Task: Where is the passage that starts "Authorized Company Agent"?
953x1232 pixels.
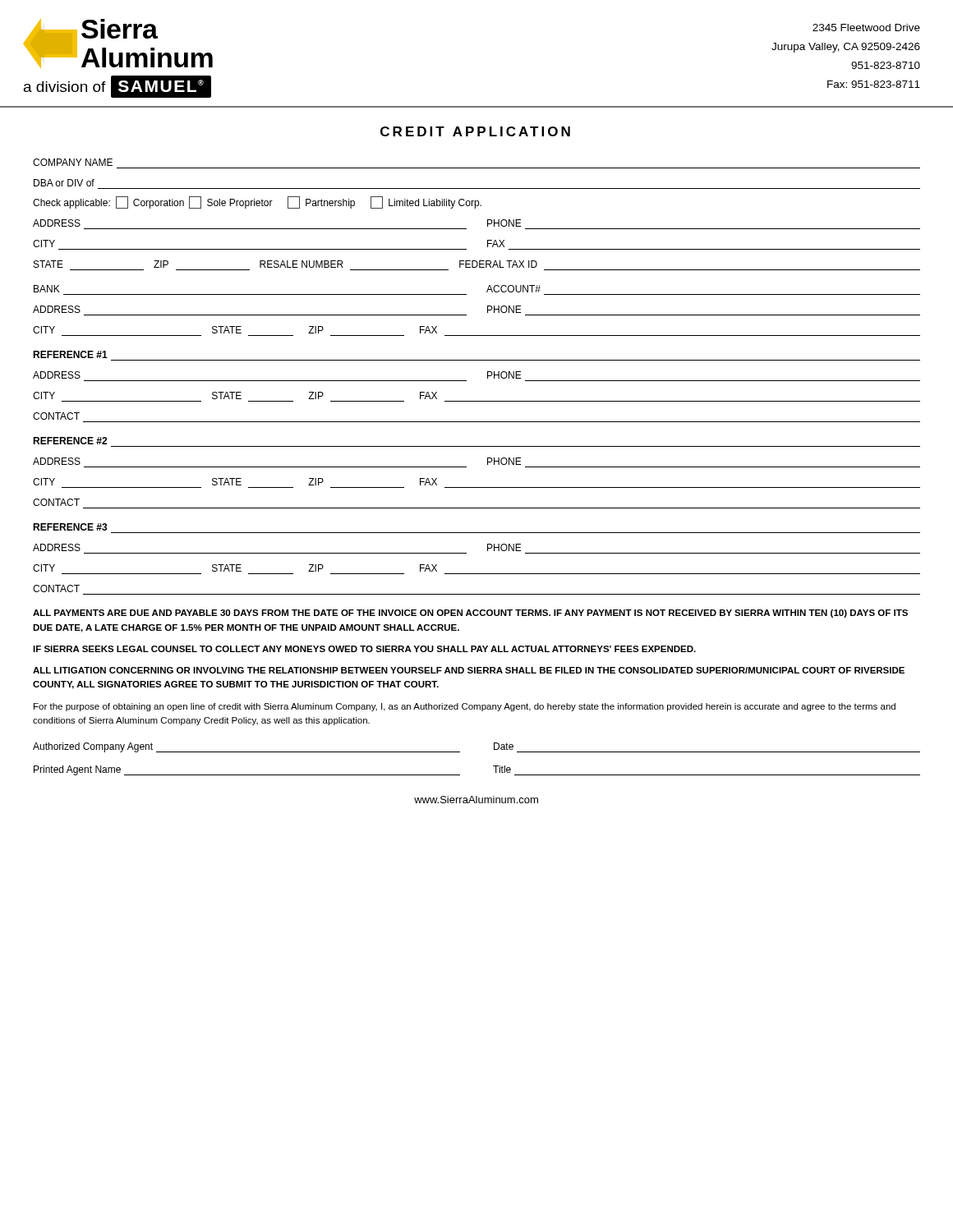Action: 95,747
